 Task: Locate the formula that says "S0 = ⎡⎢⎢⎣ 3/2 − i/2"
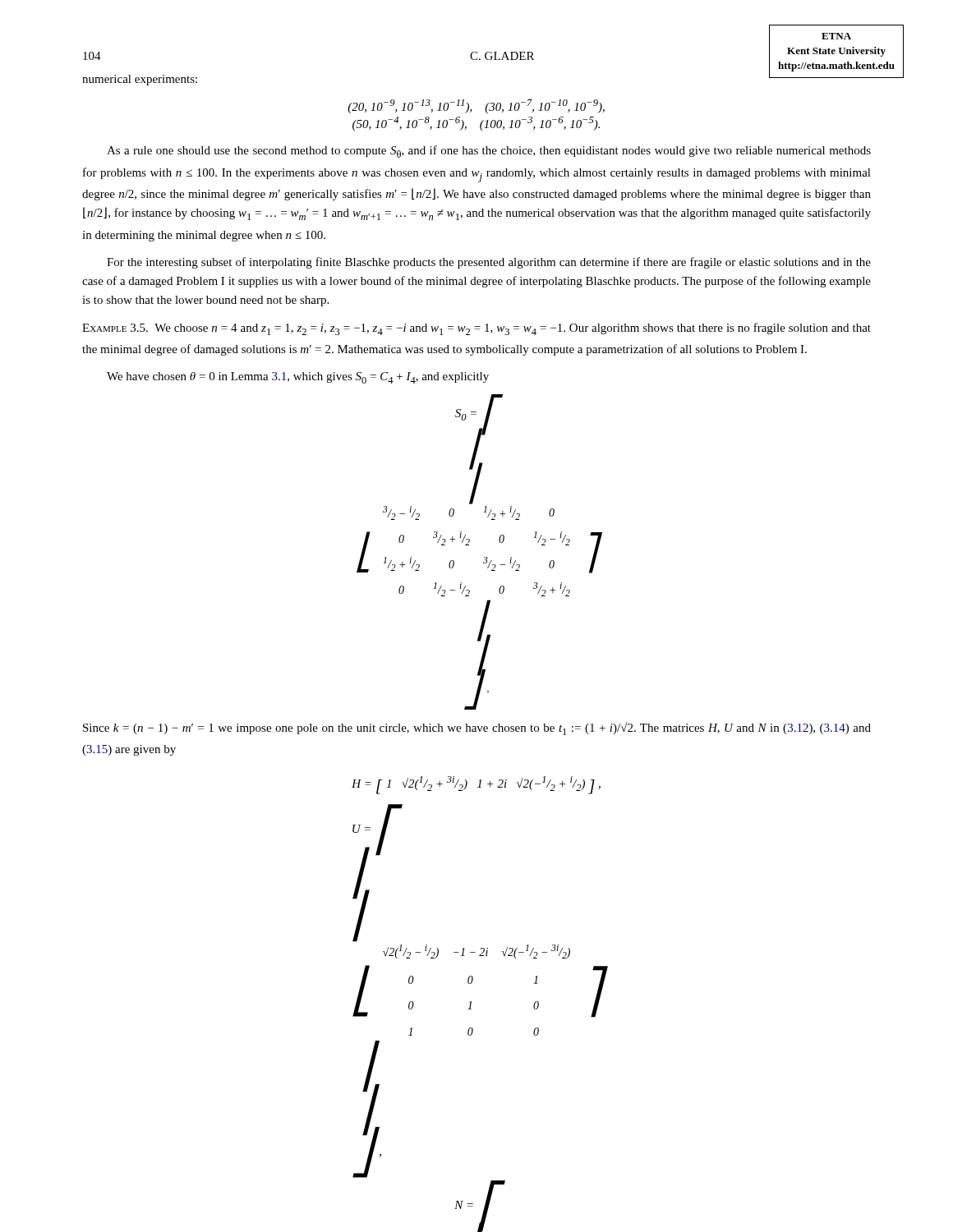[476, 552]
